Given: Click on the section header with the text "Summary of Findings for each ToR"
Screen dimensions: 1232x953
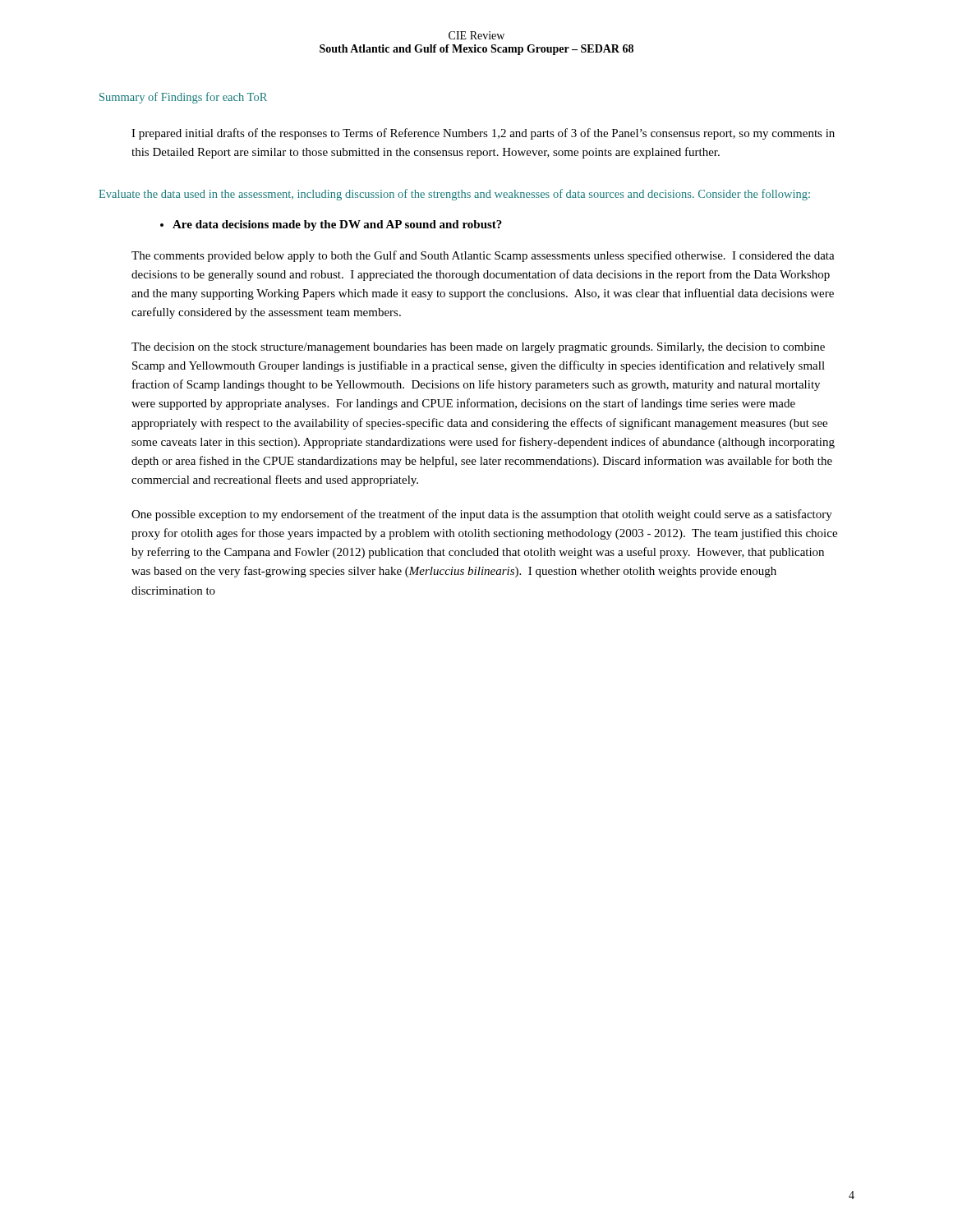Looking at the screenshot, I should coord(183,97).
